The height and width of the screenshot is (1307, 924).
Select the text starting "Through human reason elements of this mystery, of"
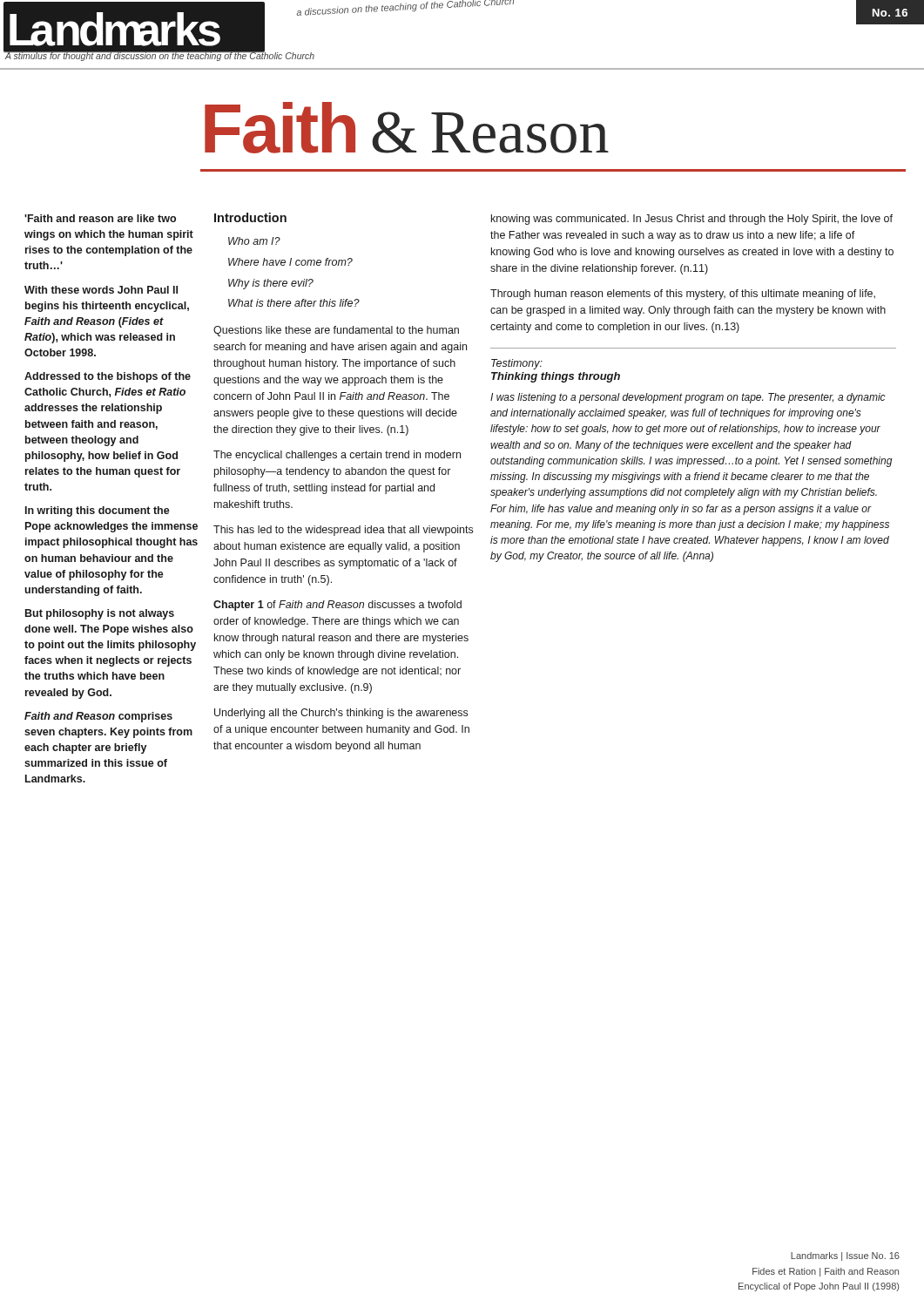[x=688, y=310]
